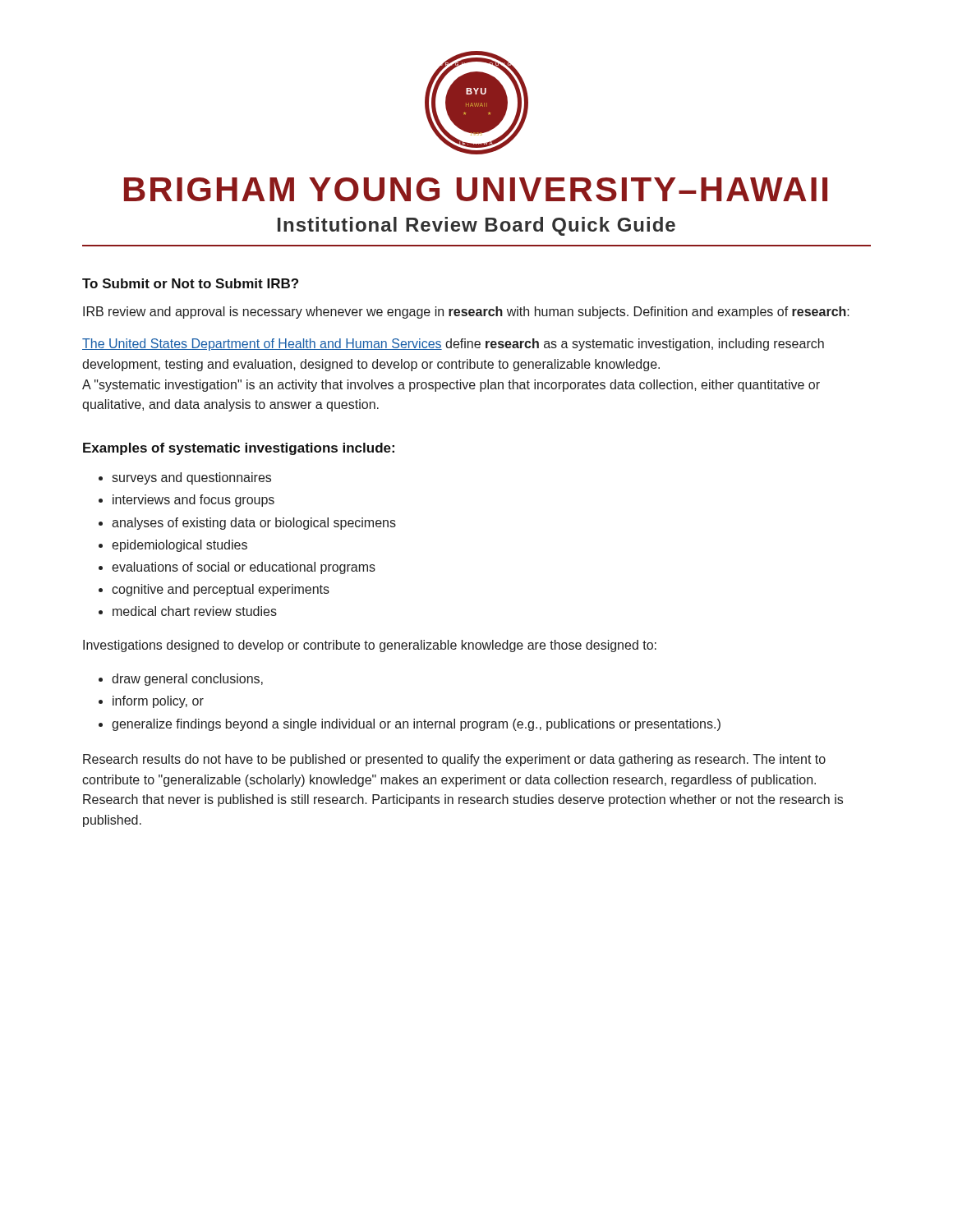Click on the list item that reads "medical chart review"
953x1232 pixels.
188,611
